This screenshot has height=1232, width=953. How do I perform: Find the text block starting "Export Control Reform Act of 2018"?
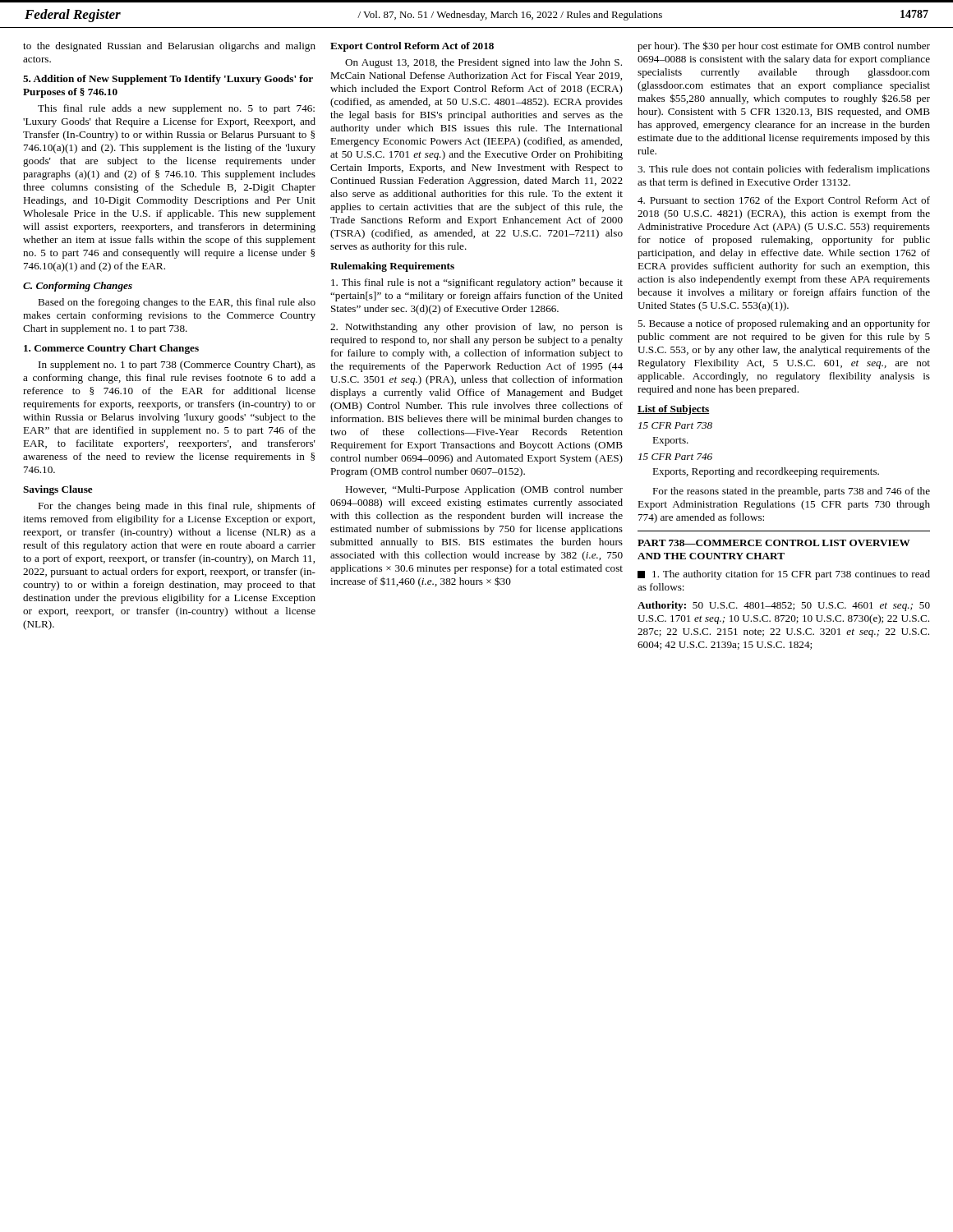[x=412, y=46]
